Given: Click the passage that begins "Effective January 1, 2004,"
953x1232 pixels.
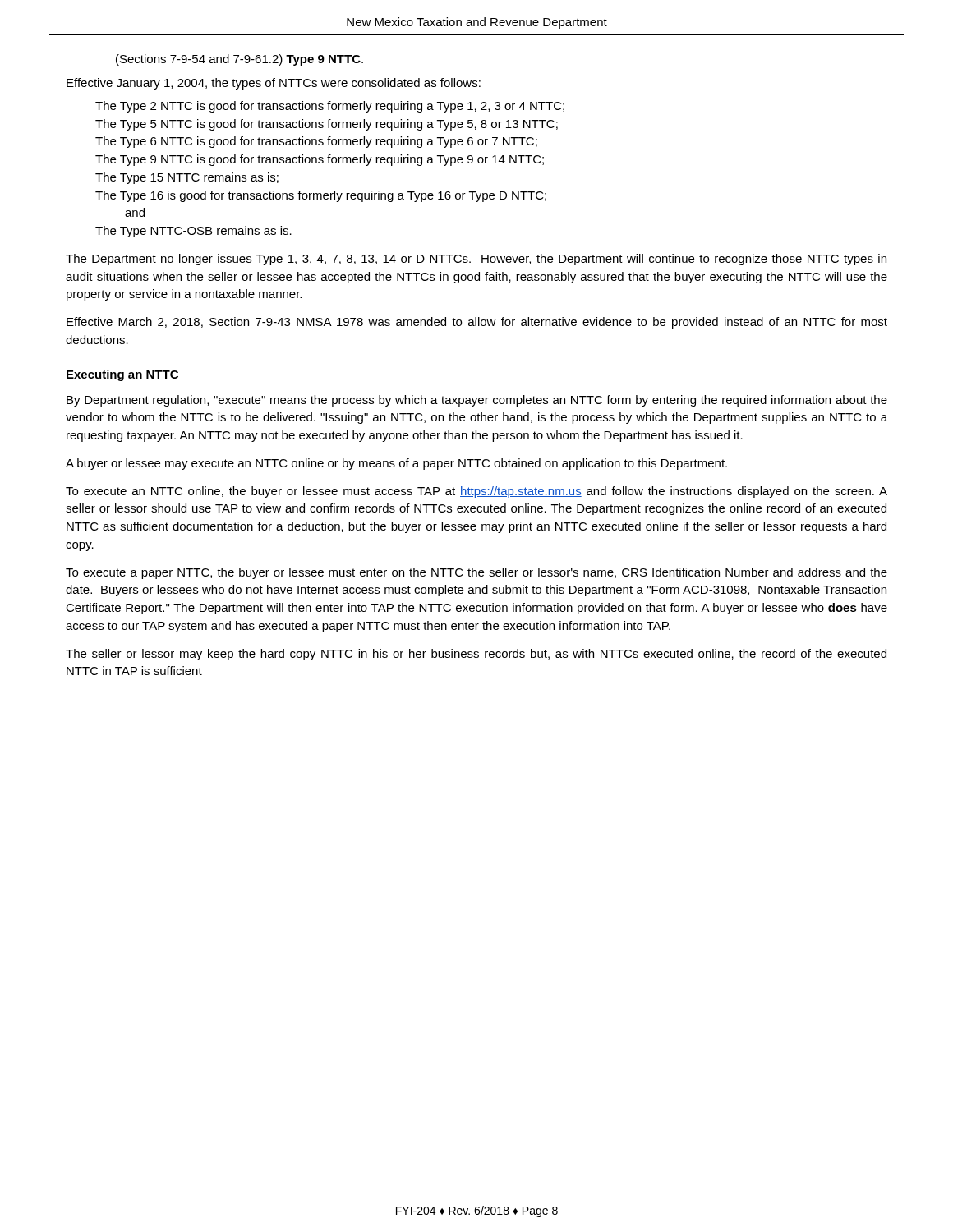Looking at the screenshot, I should (274, 83).
